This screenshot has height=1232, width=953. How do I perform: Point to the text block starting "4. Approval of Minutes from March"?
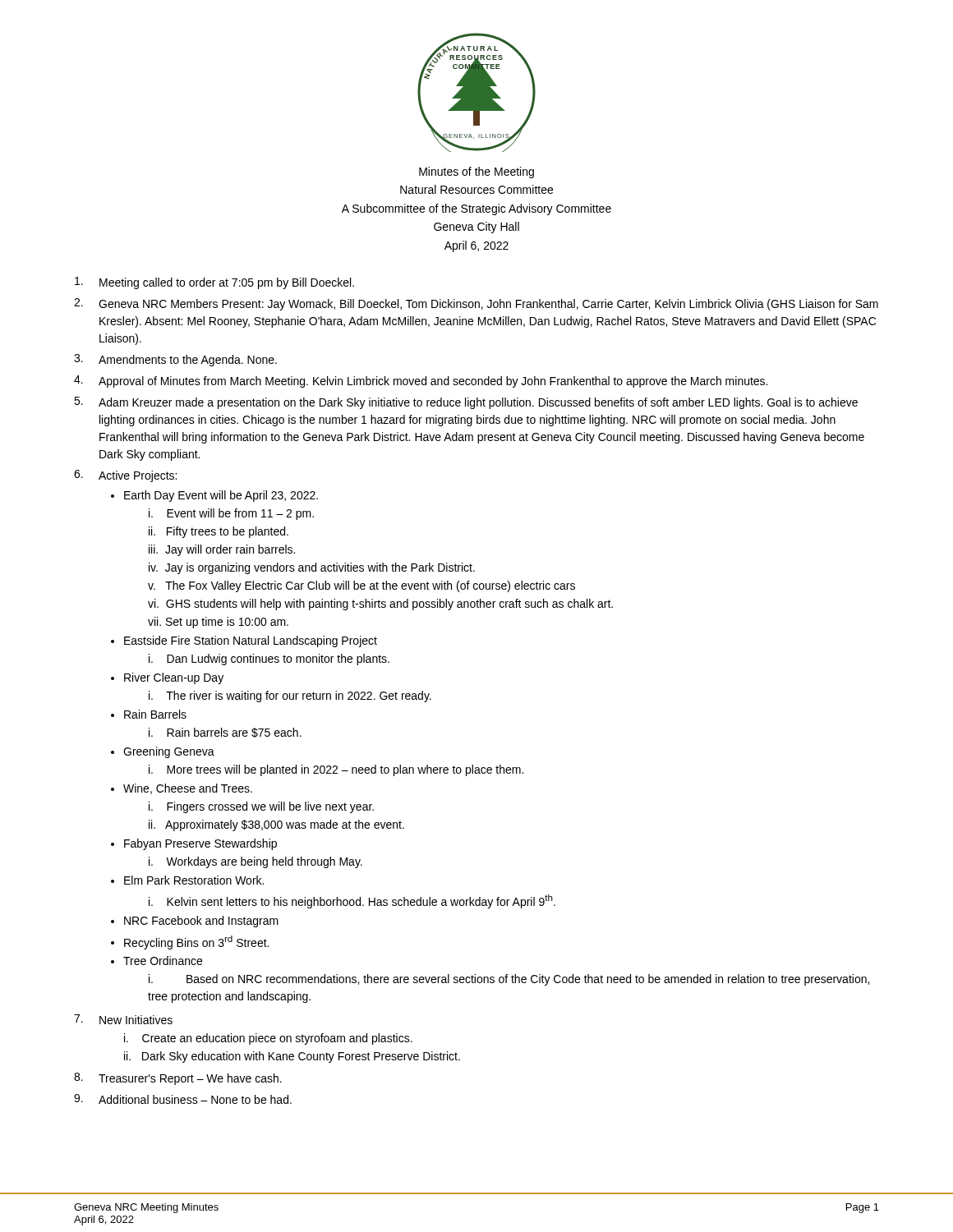(x=476, y=381)
